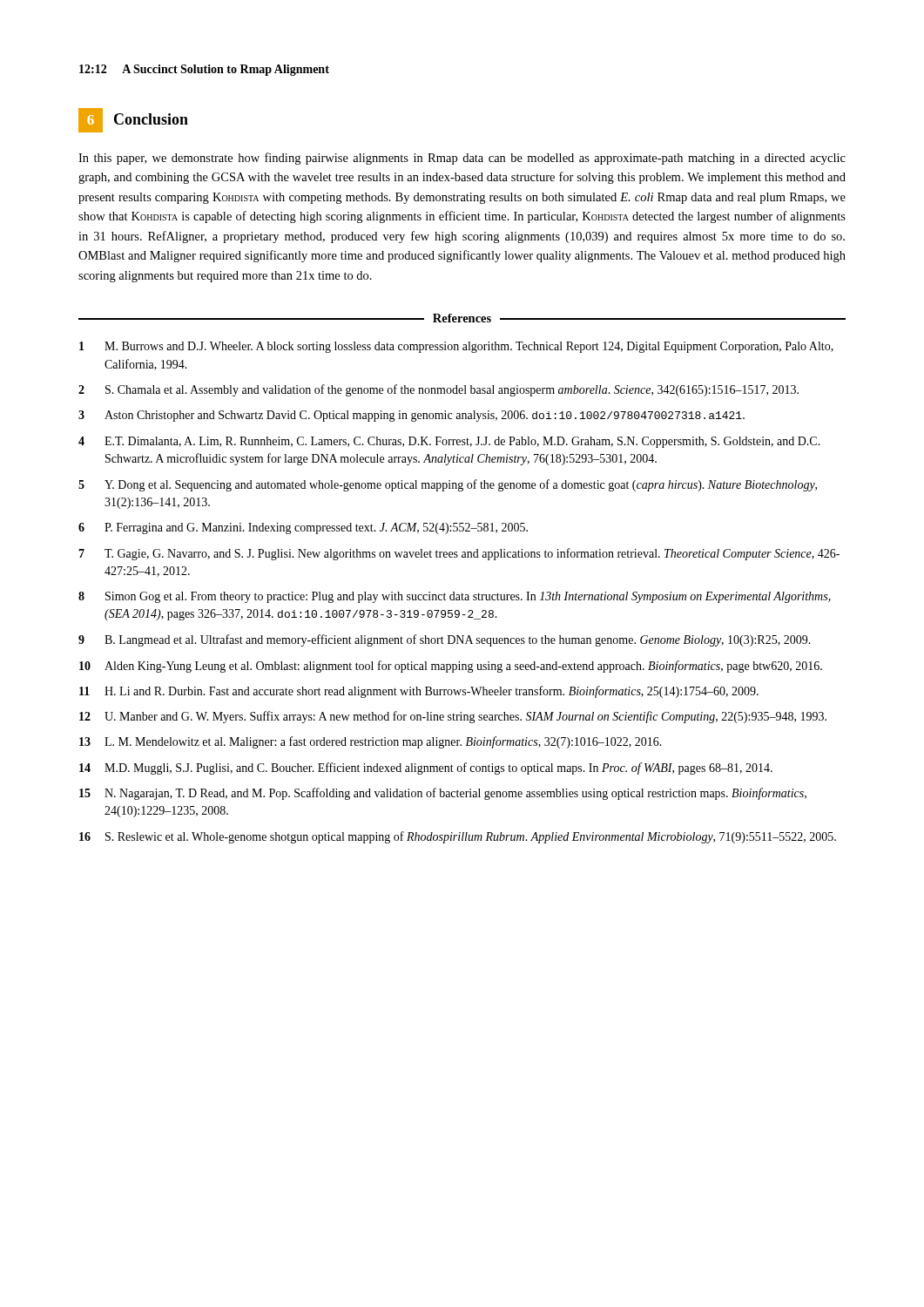Locate the list item containing "16 S. Reslewic et al."
This screenshot has width=924, height=1307.
[x=462, y=837]
